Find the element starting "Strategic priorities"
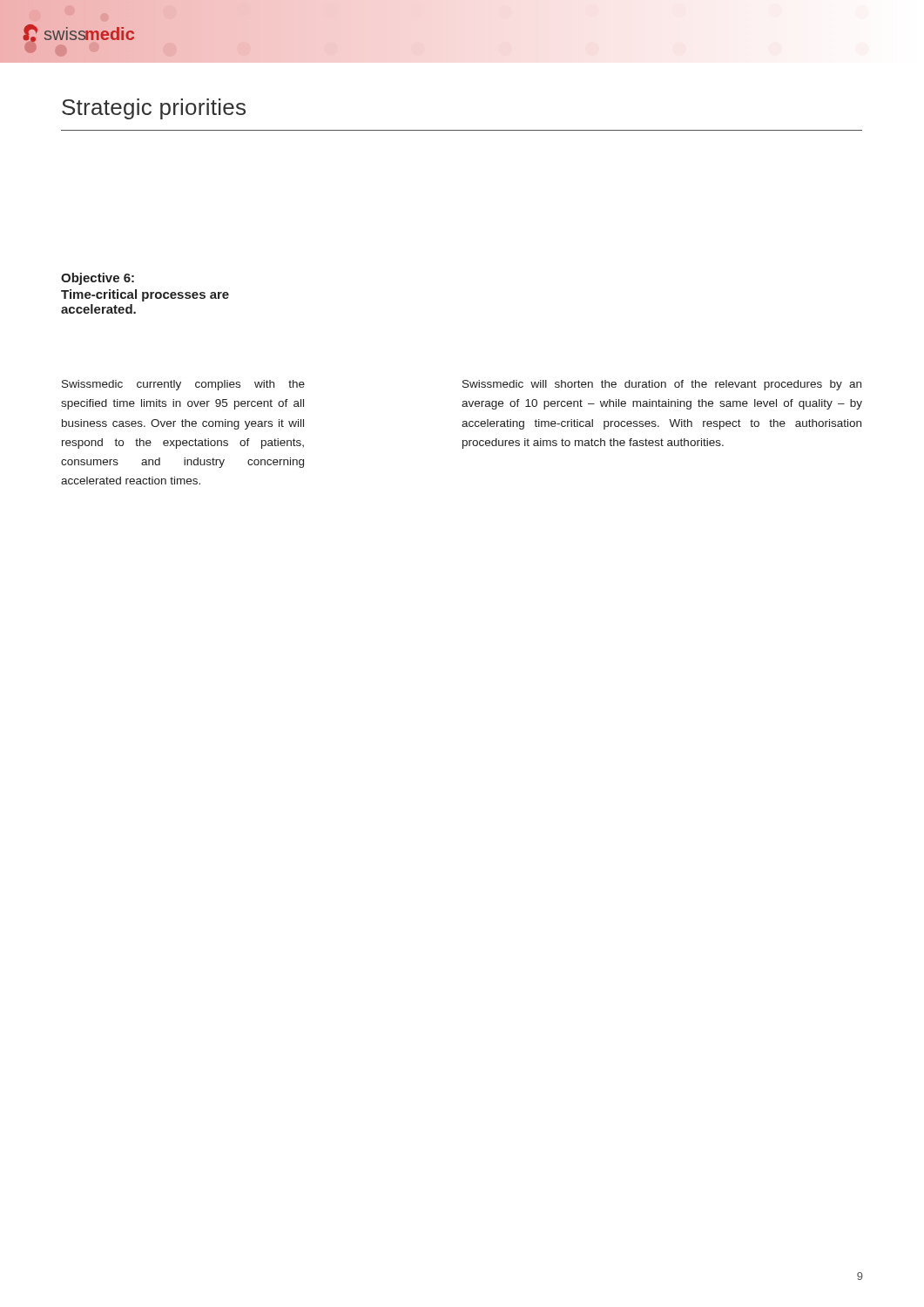Screen dimensions: 1307x924 tap(154, 109)
